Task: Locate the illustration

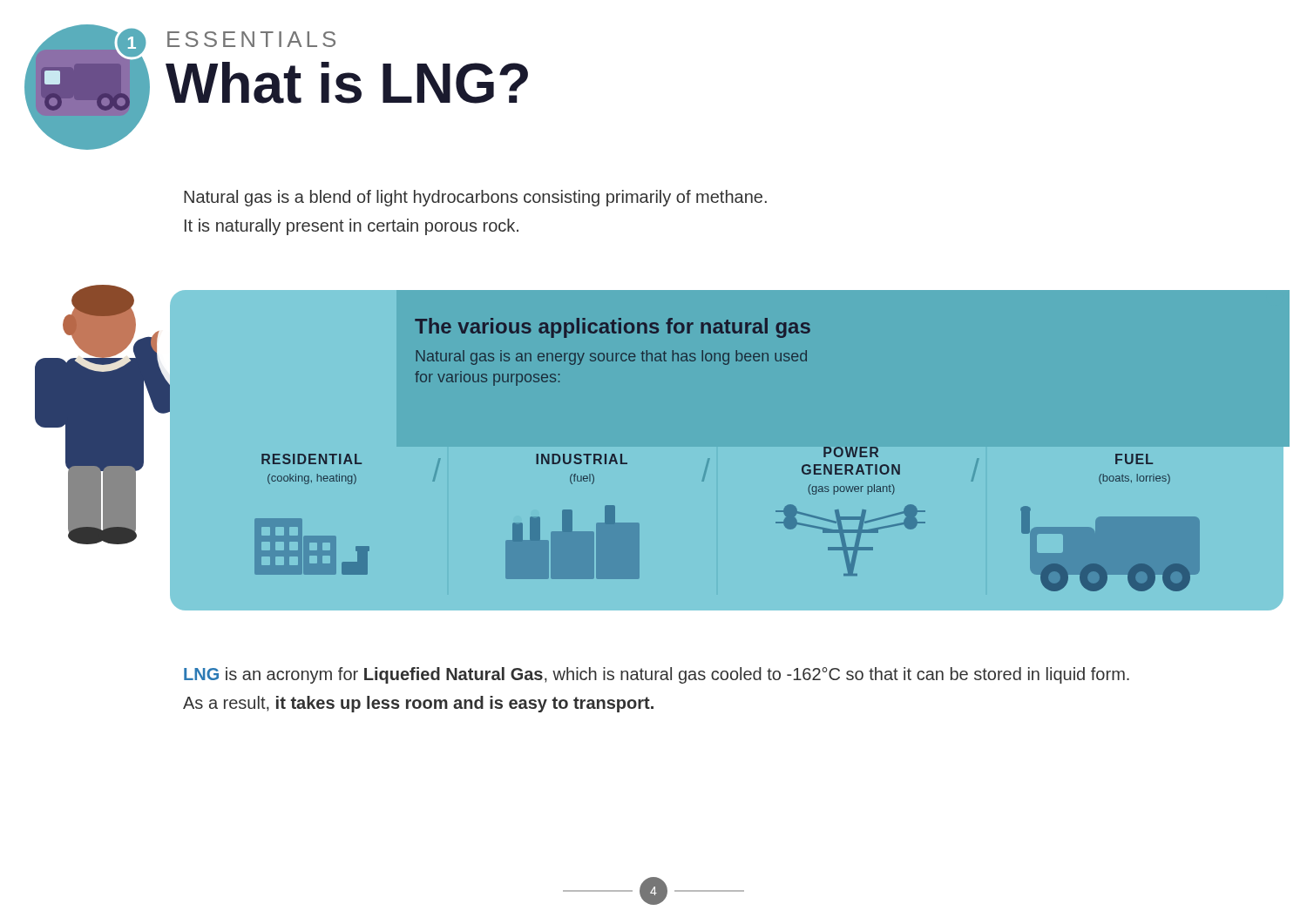Action: coord(87,87)
